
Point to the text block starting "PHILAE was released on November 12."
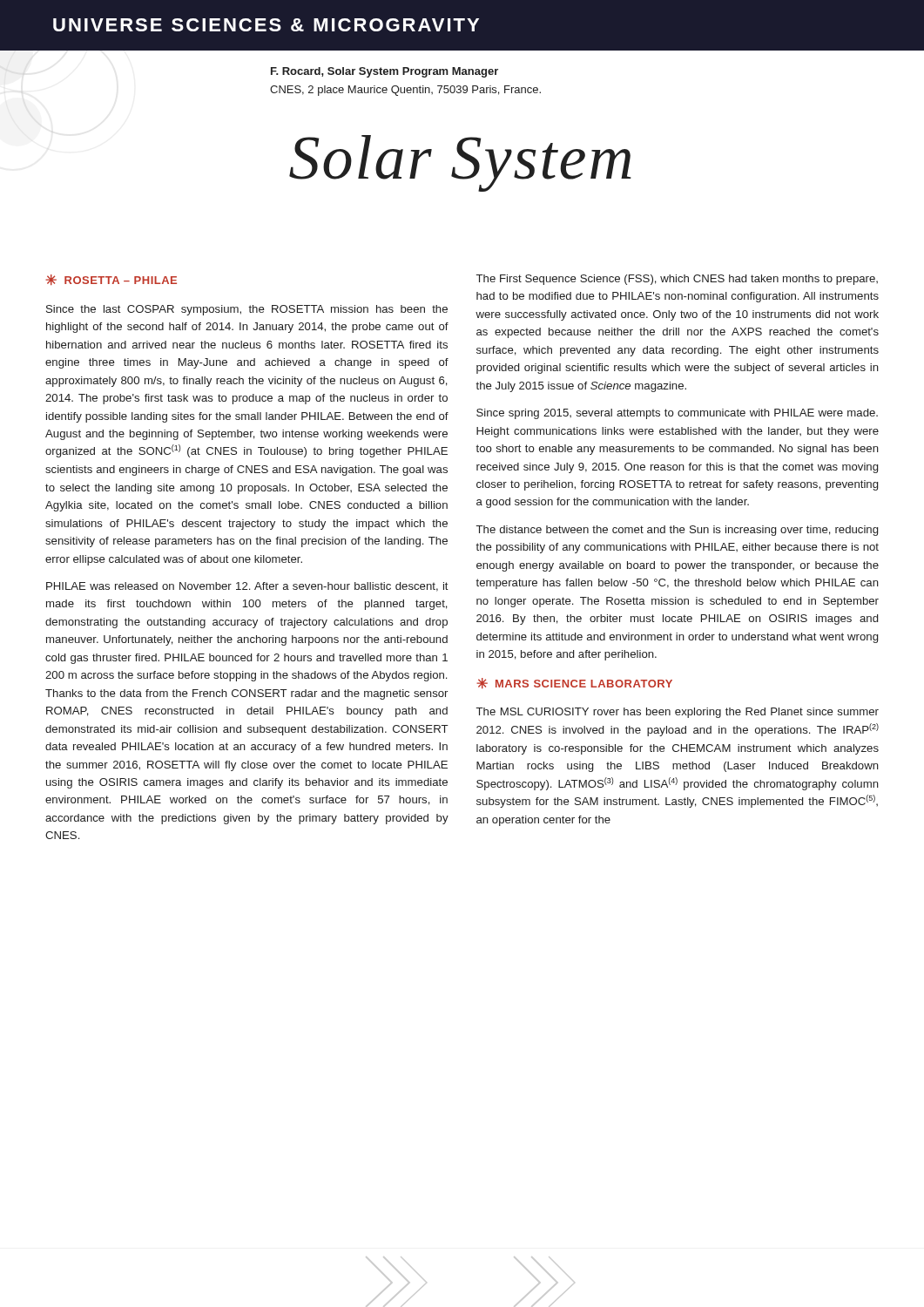pyautogui.click(x=247, y=711)
